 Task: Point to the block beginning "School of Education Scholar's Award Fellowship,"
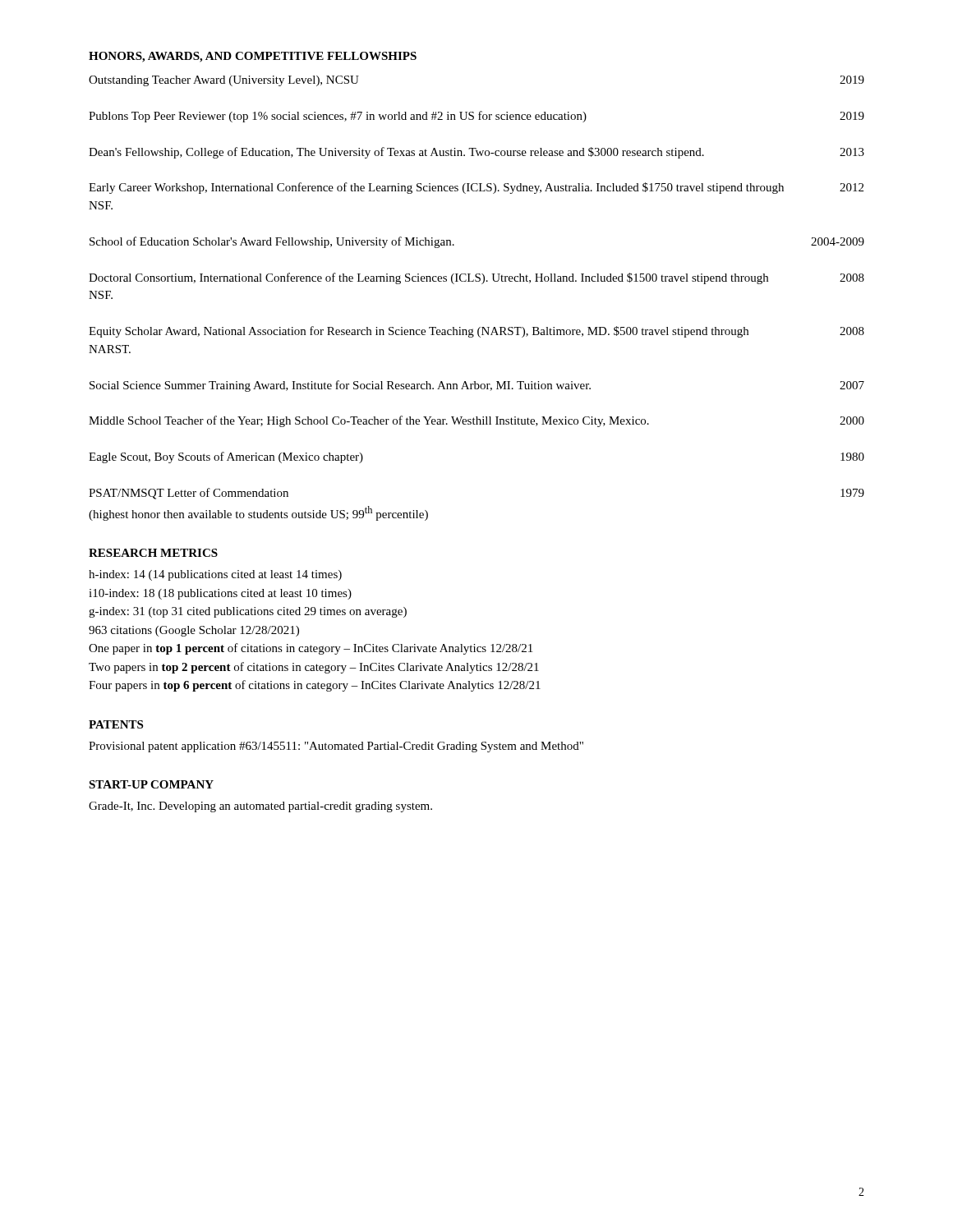pos(267,242)
